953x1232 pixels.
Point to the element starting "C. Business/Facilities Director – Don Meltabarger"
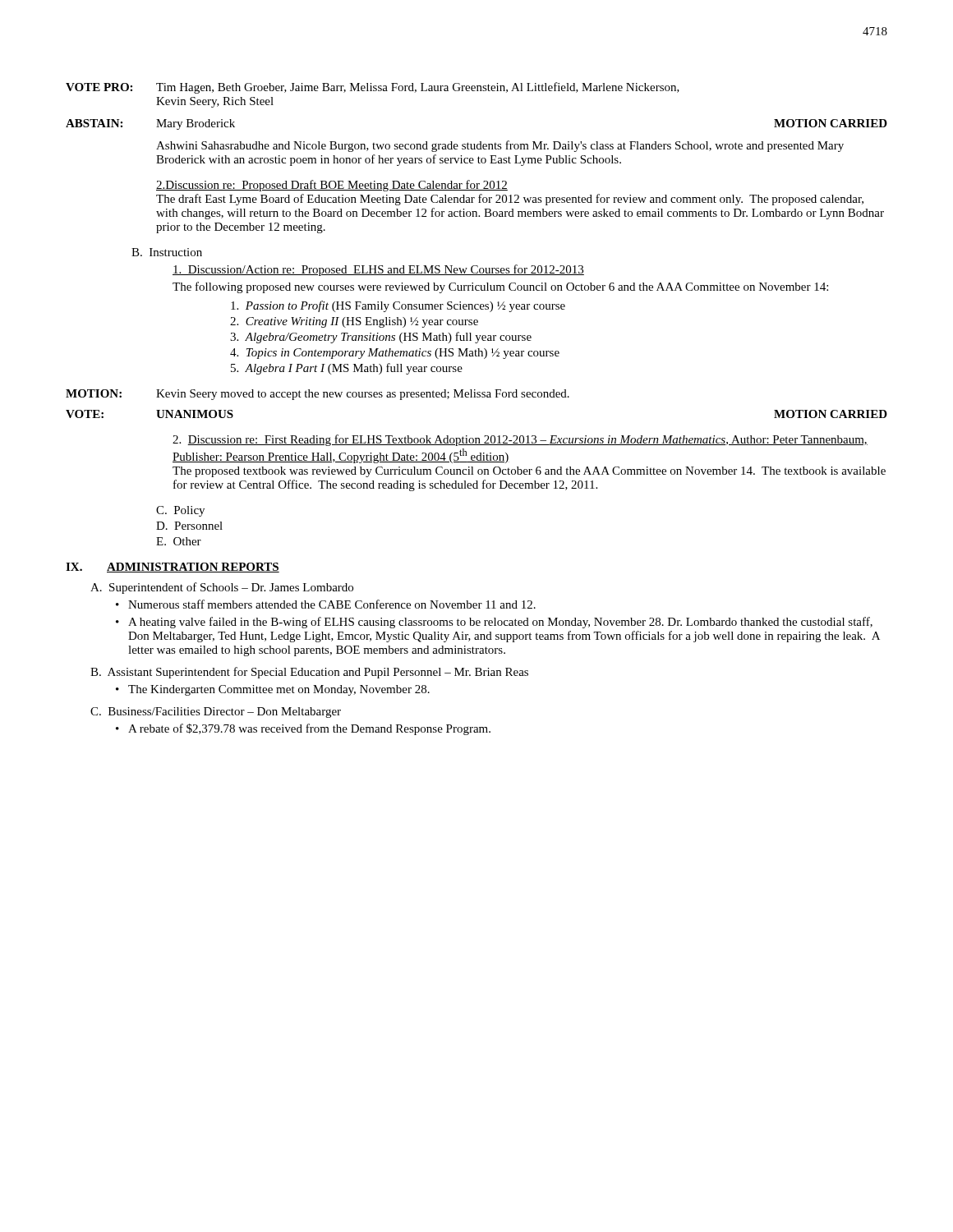tap(216, 711)
